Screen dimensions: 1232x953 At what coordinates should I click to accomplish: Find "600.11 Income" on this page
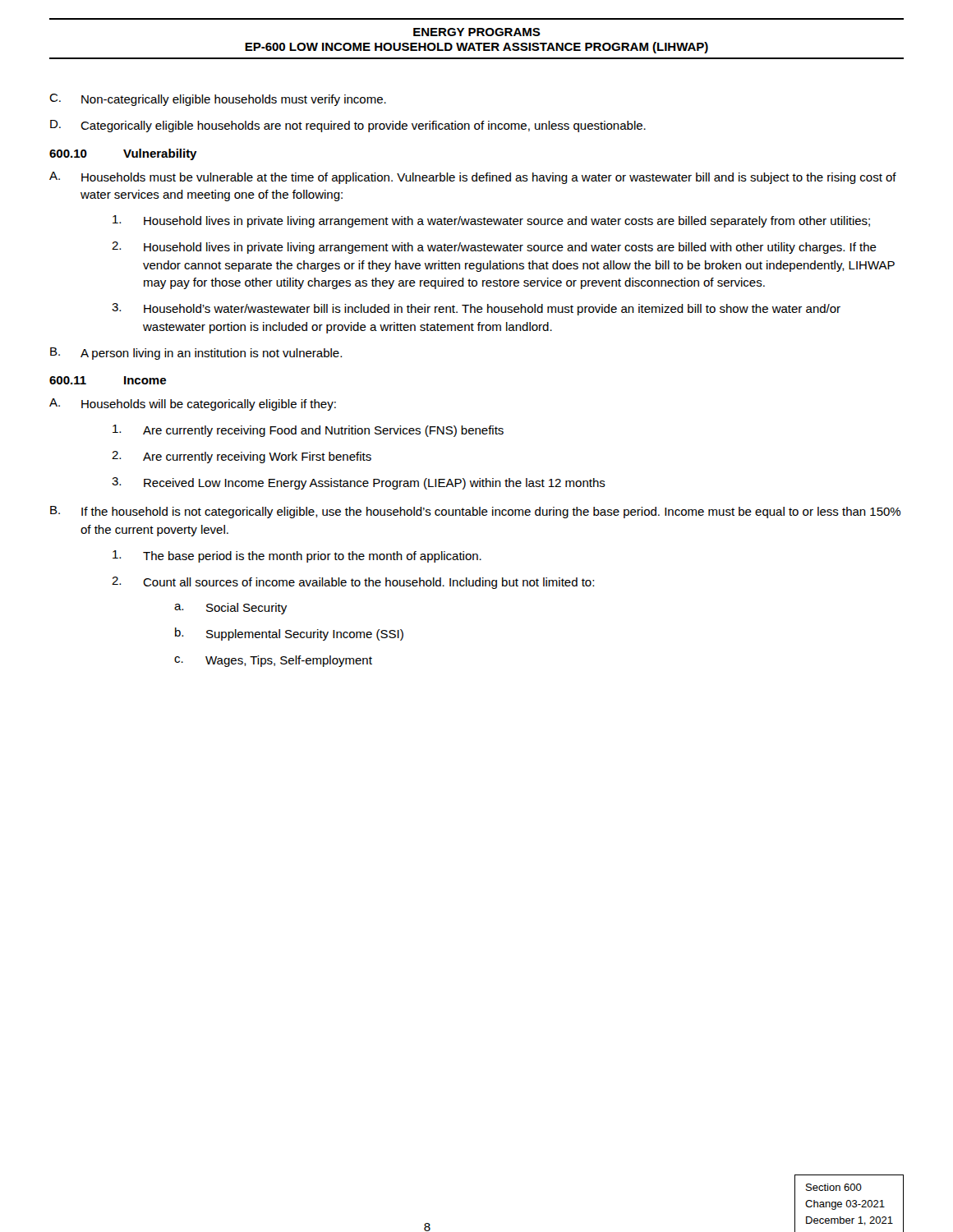[x=65, y=380]
